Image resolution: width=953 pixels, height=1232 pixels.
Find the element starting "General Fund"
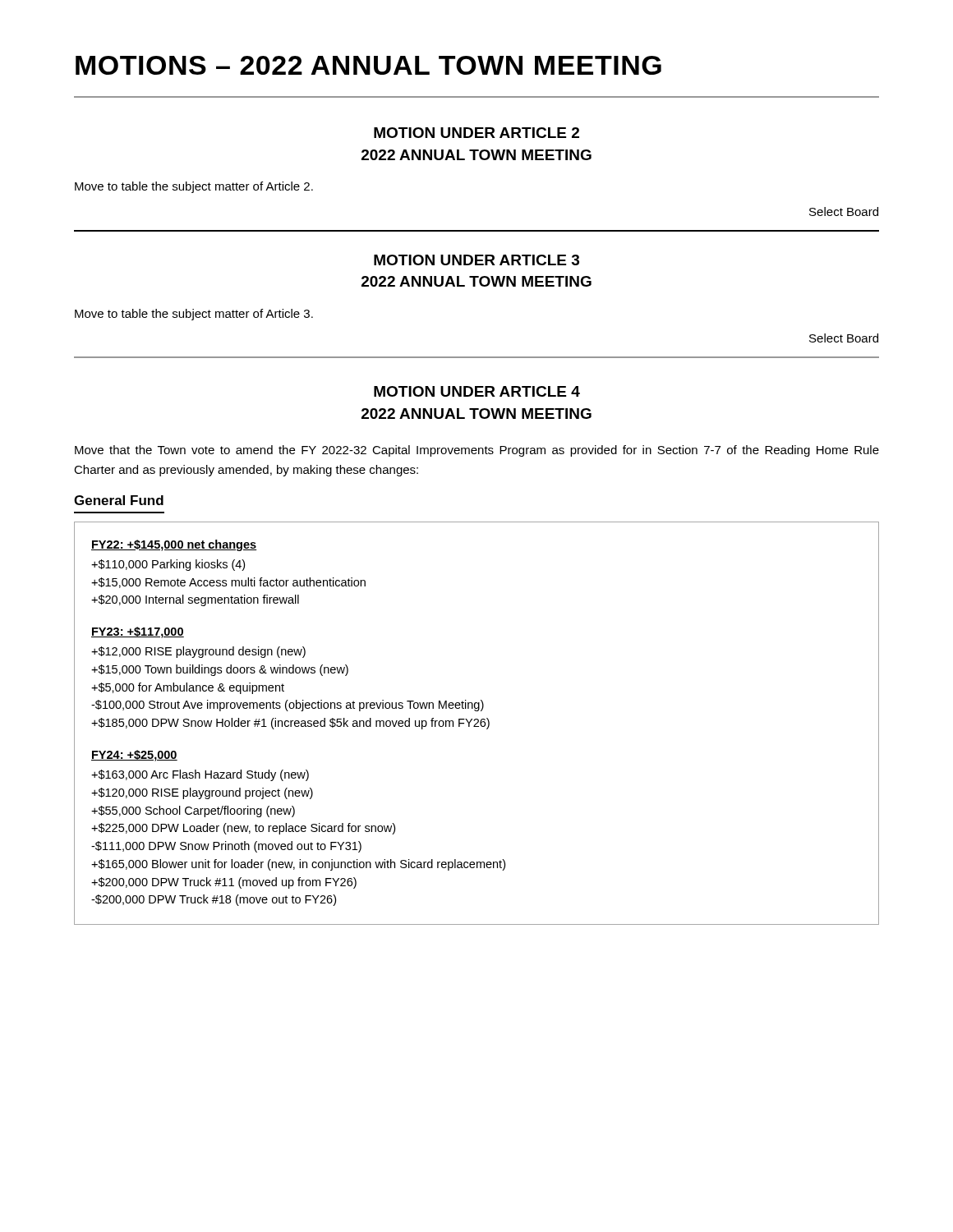click(x=119, y=500)
